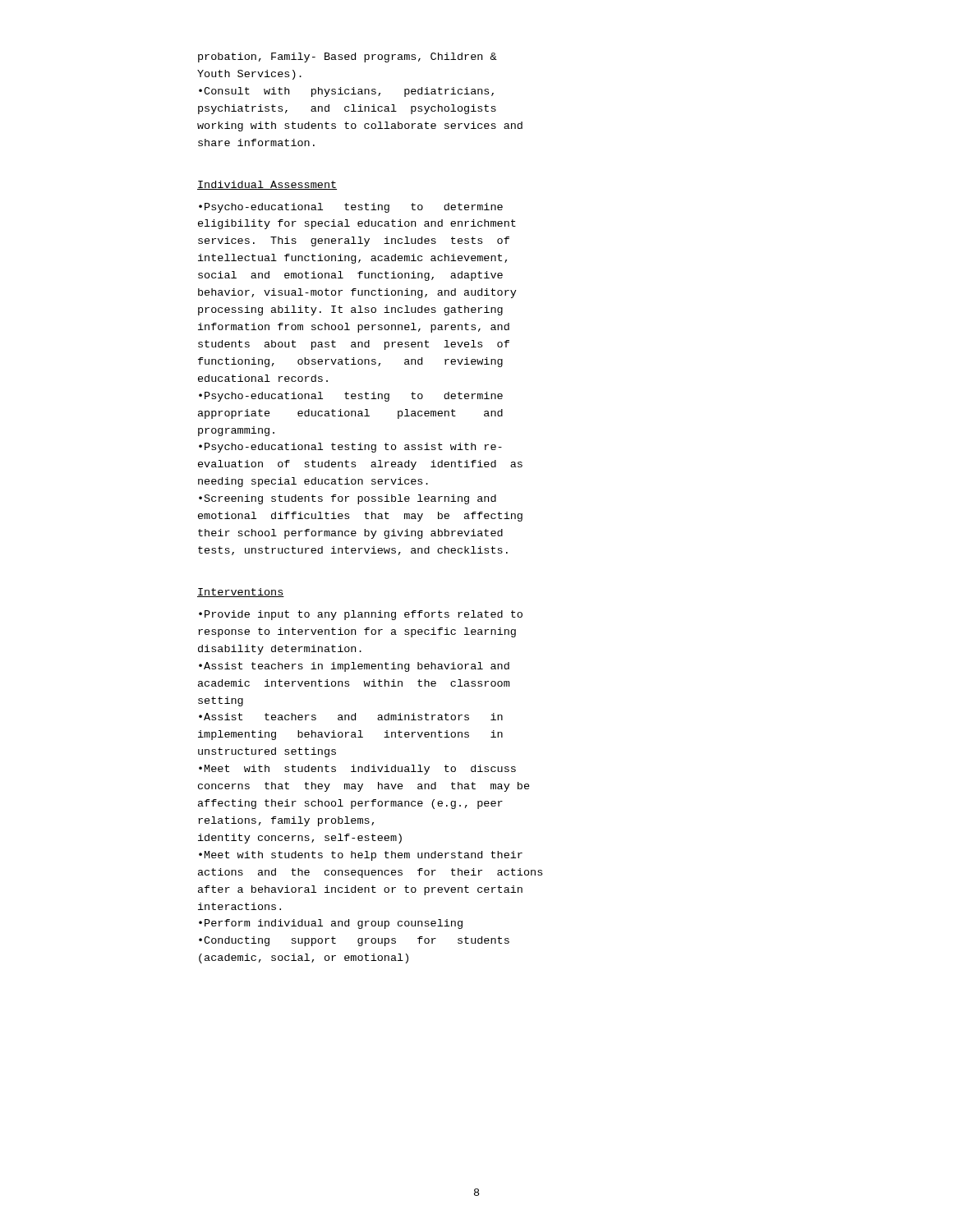
Task: Select the text starting "•Provide input to any planning"
Action: click(360, 632)
